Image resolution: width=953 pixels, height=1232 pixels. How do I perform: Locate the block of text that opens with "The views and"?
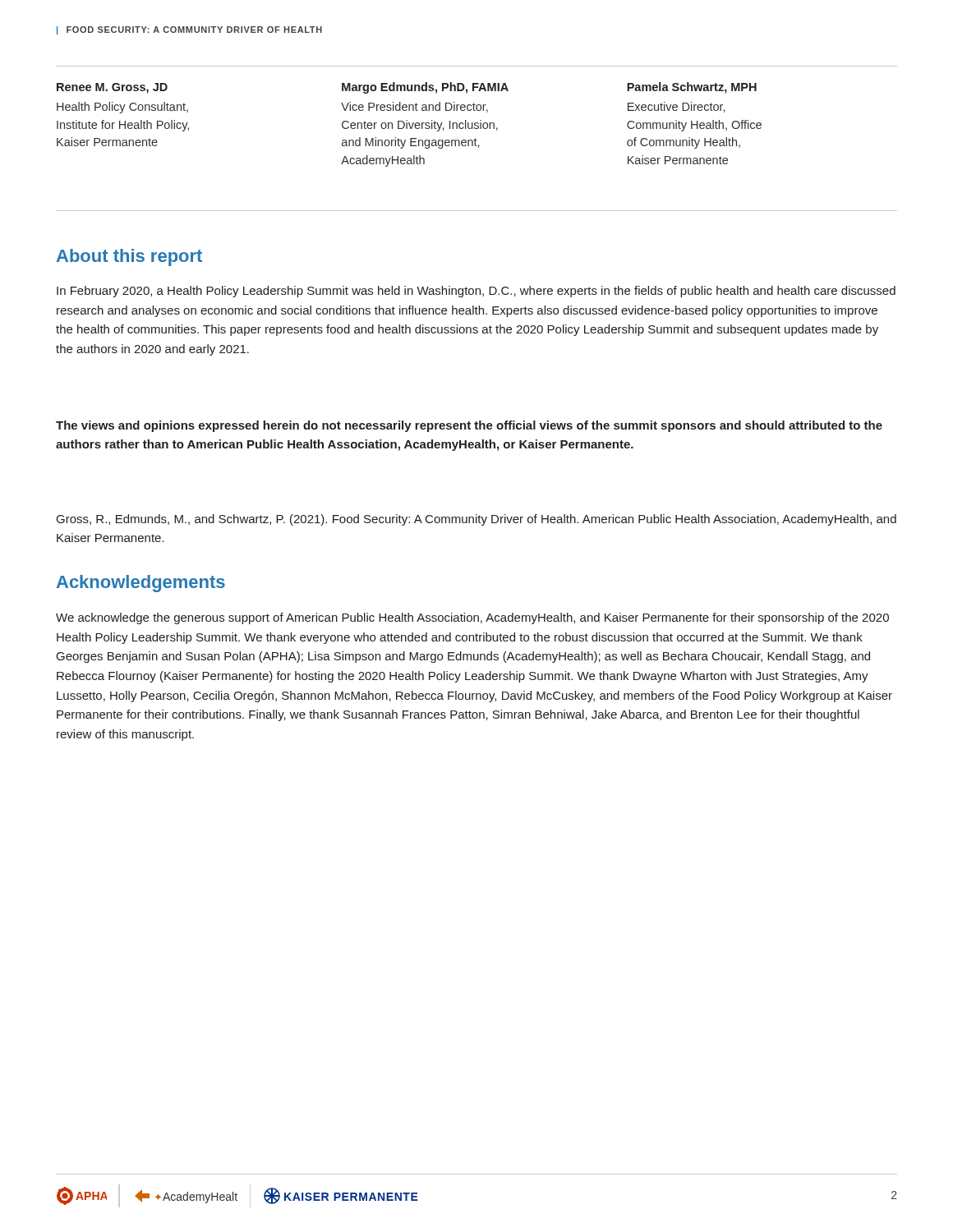pos(469,435)
